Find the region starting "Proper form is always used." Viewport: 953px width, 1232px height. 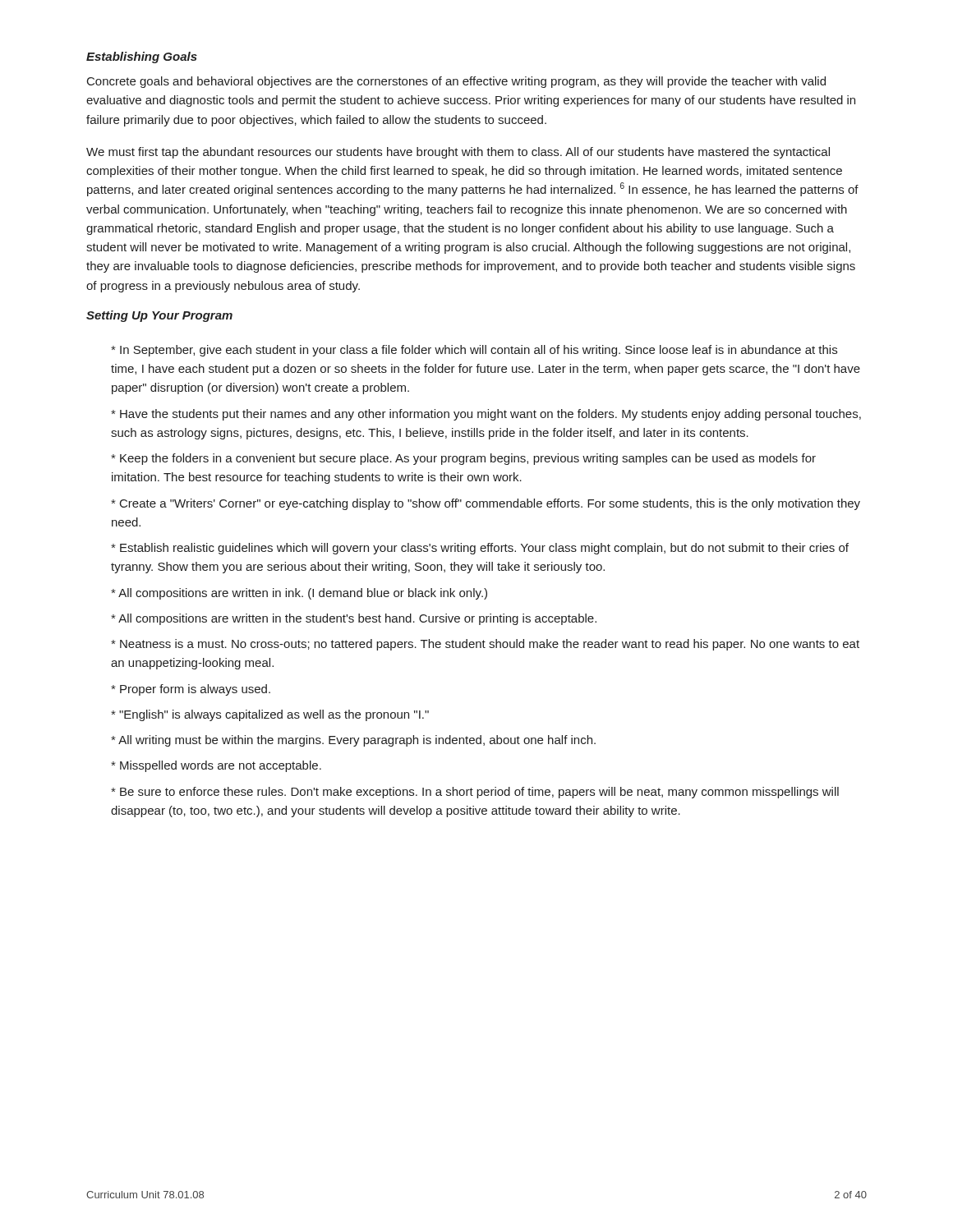[x=191, y=688]
